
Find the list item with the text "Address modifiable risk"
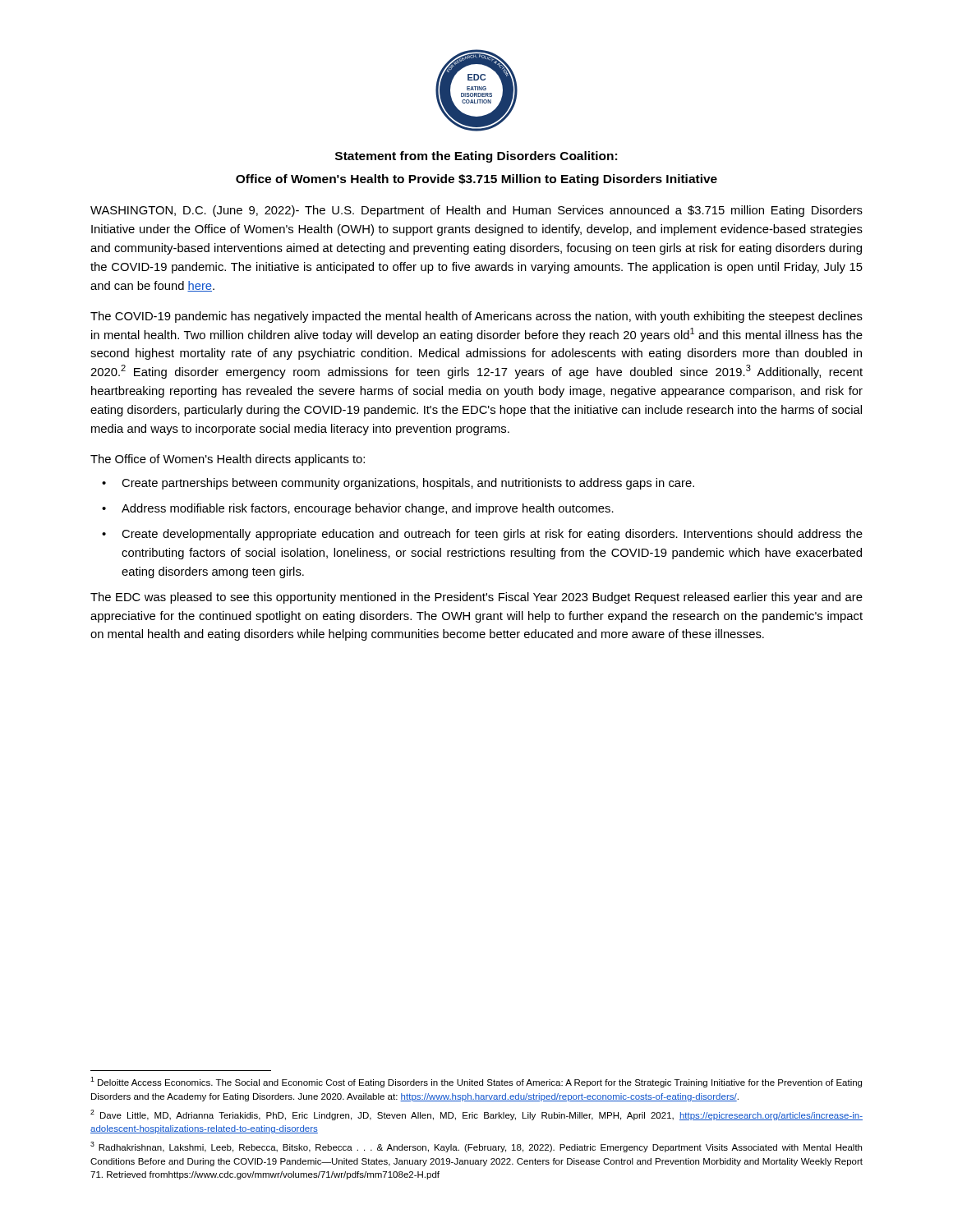pos(368,508)
